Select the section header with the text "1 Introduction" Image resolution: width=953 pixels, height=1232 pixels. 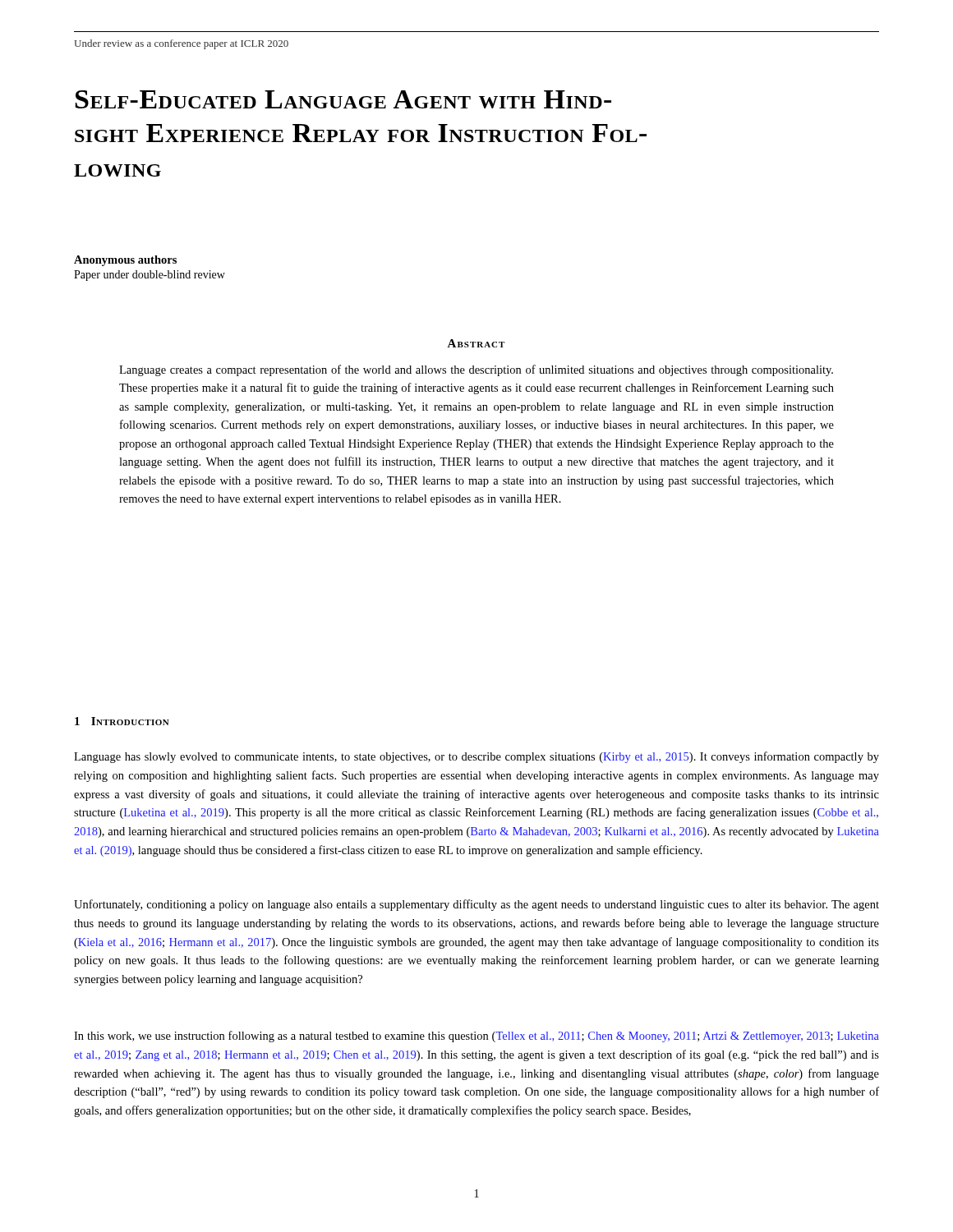tap(122, 721)
